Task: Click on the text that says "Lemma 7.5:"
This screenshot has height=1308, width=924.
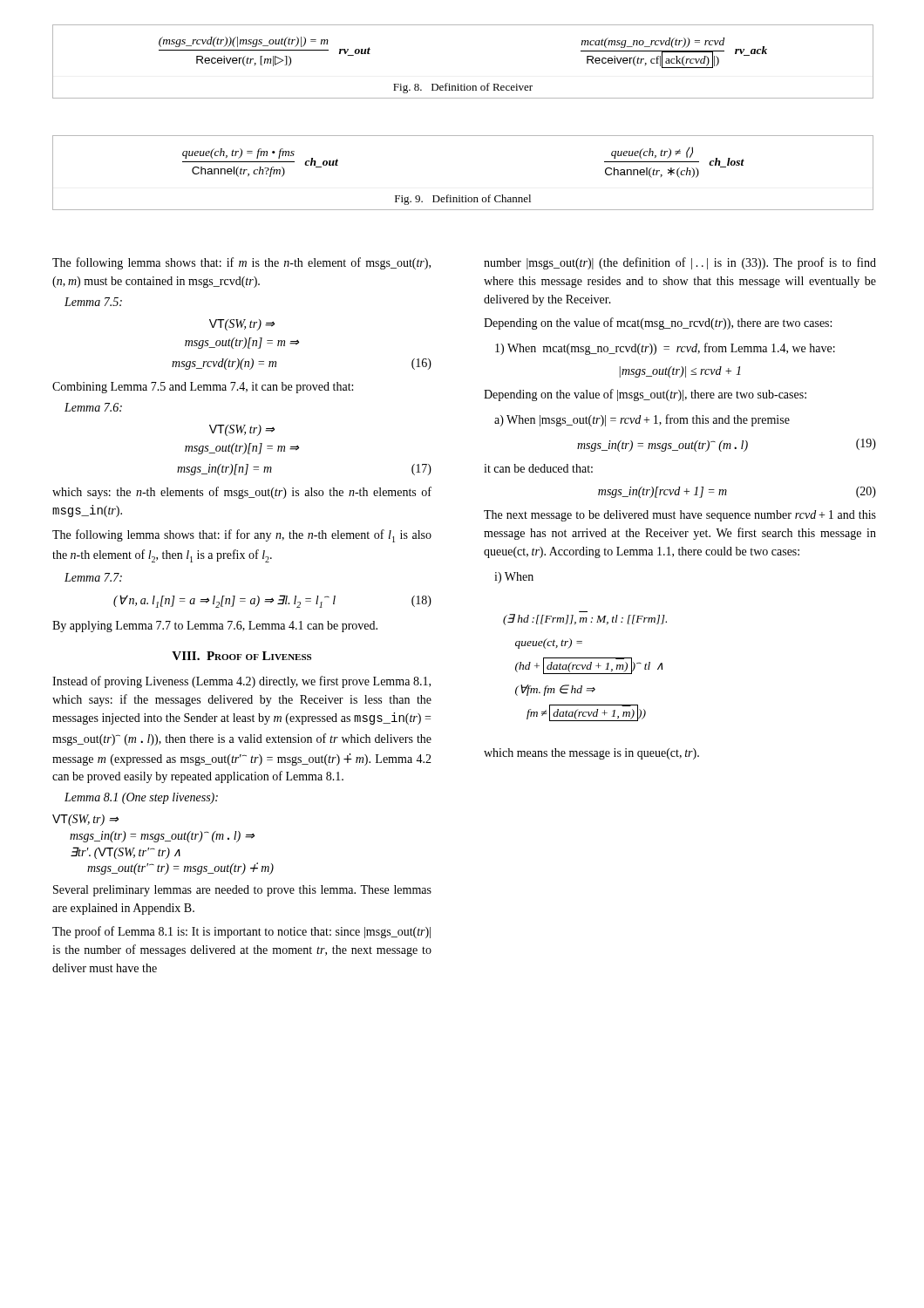Action: click(88, 302)
